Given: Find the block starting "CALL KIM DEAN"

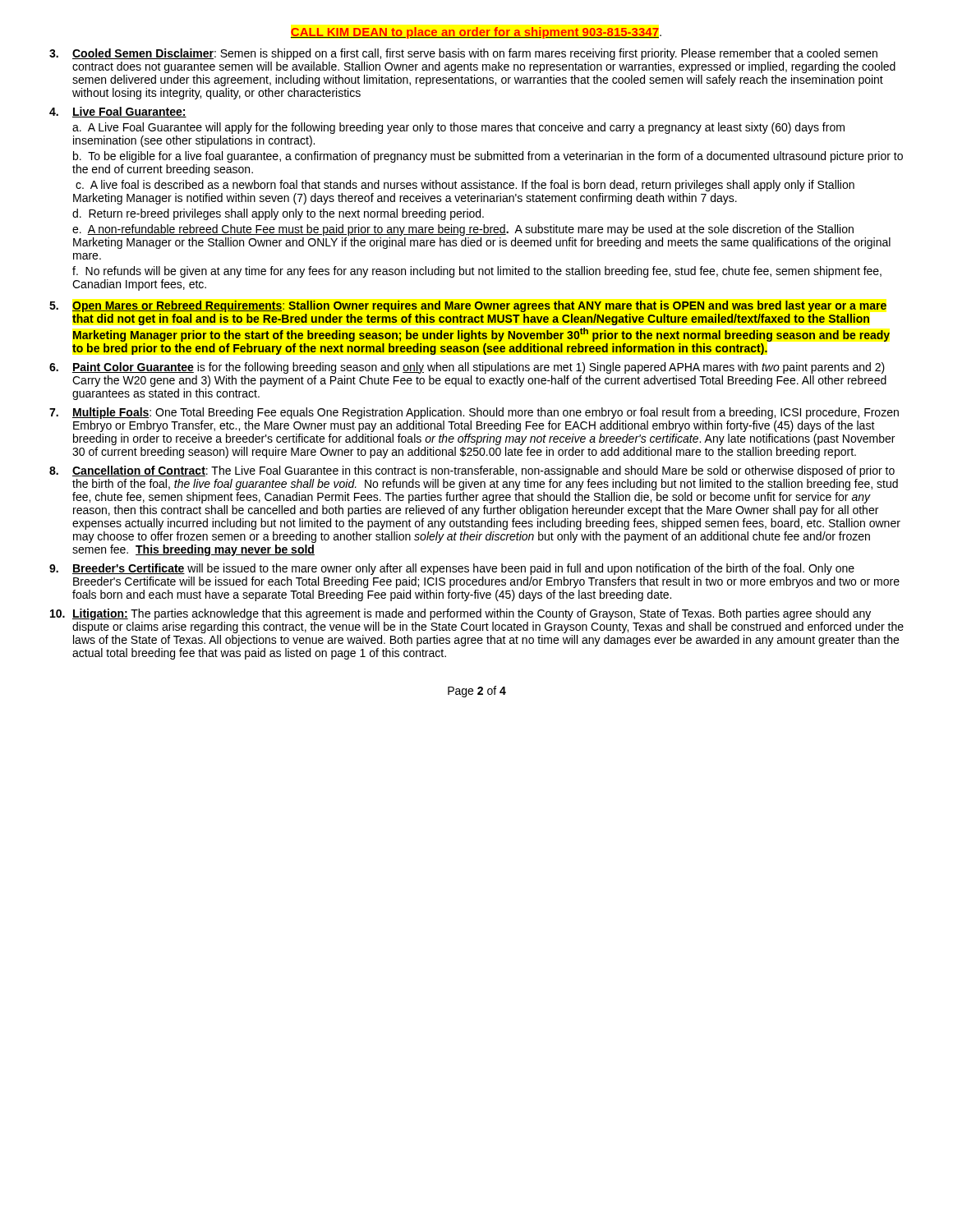Looking at the screenshot, I should point(476,32).
